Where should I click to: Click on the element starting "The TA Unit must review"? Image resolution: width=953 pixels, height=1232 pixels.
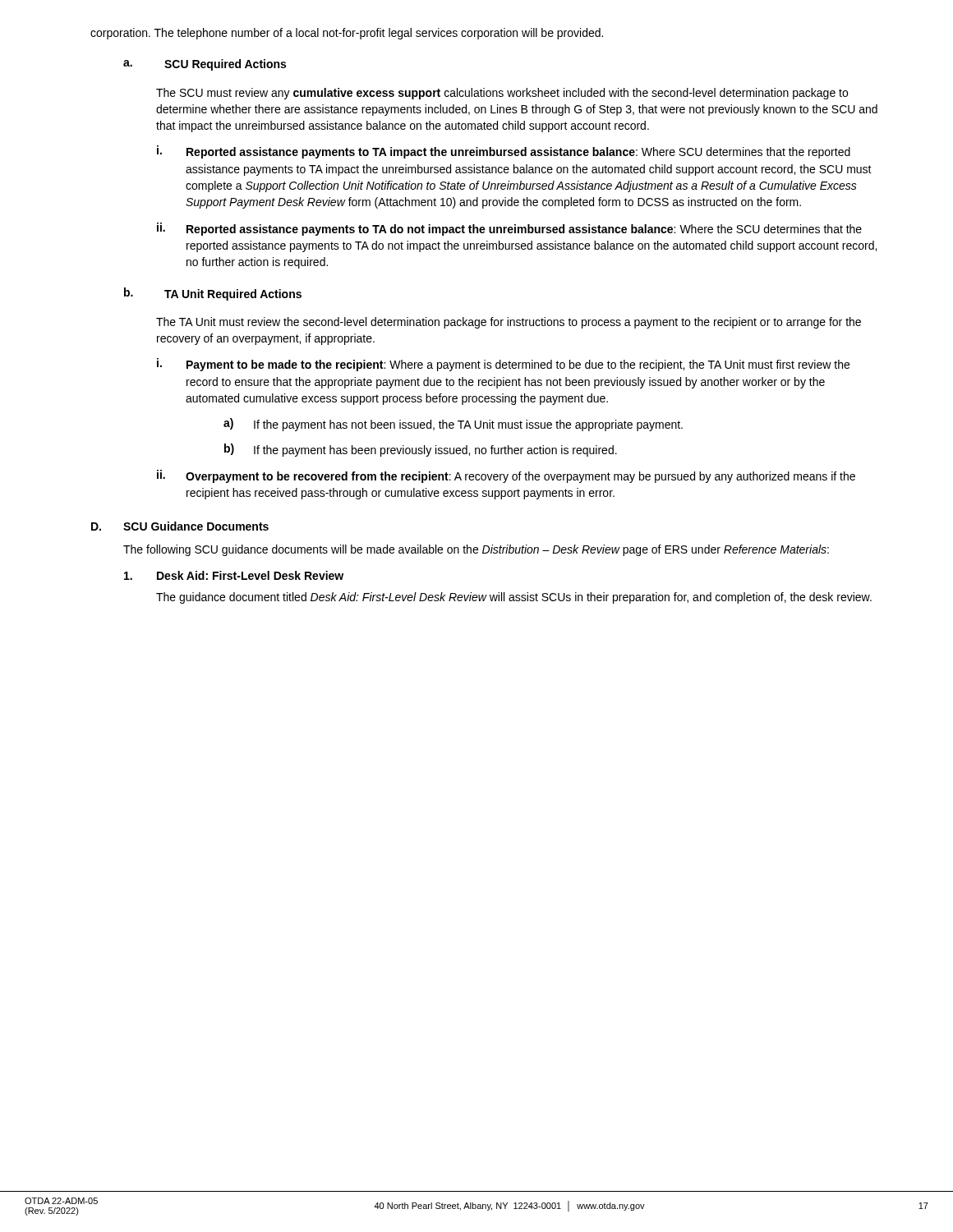pos(518,330)
